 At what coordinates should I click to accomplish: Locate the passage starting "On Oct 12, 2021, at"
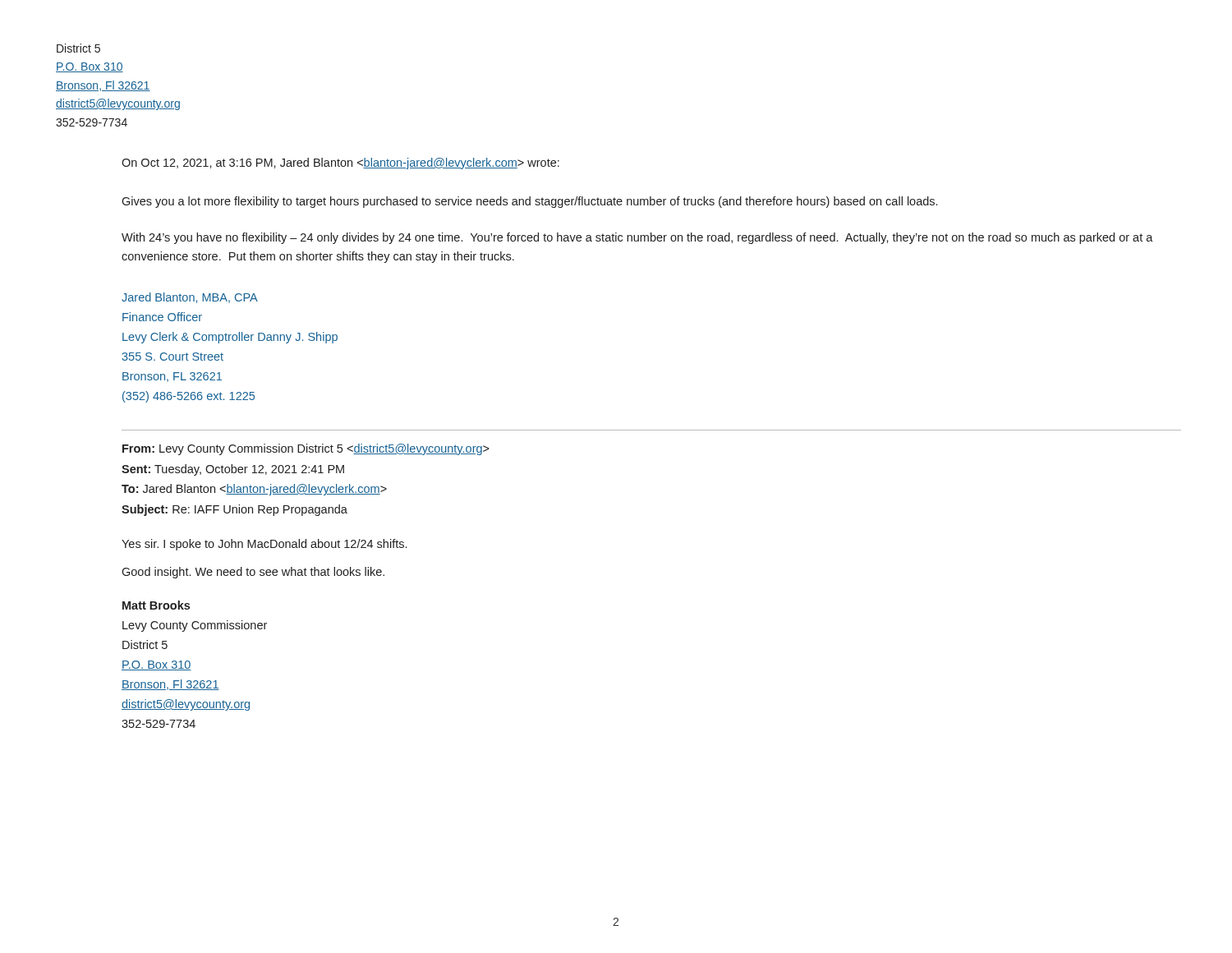(341, 163)
